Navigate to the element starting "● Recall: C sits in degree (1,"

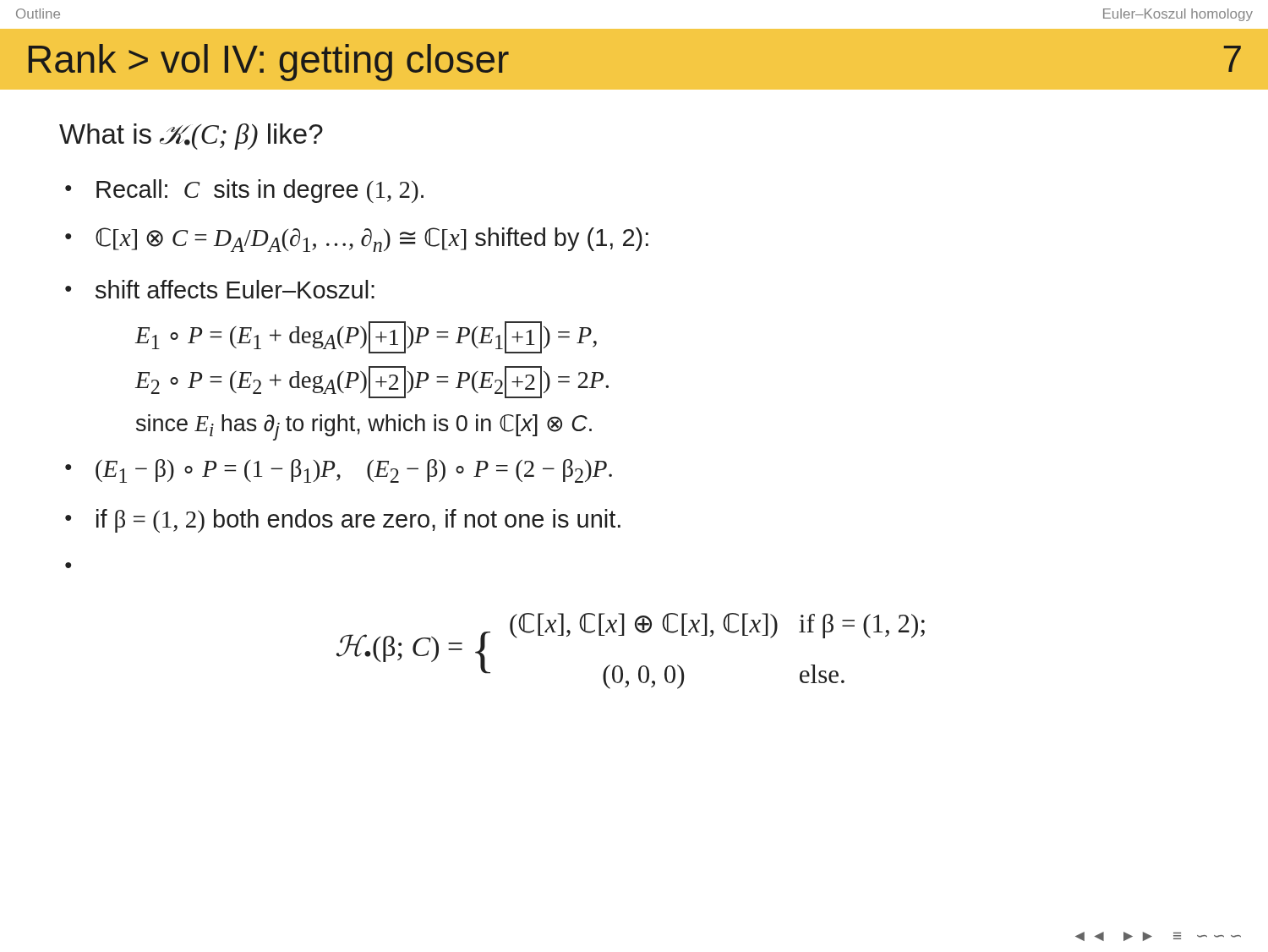pyautogui.click(x=245, y=189)
